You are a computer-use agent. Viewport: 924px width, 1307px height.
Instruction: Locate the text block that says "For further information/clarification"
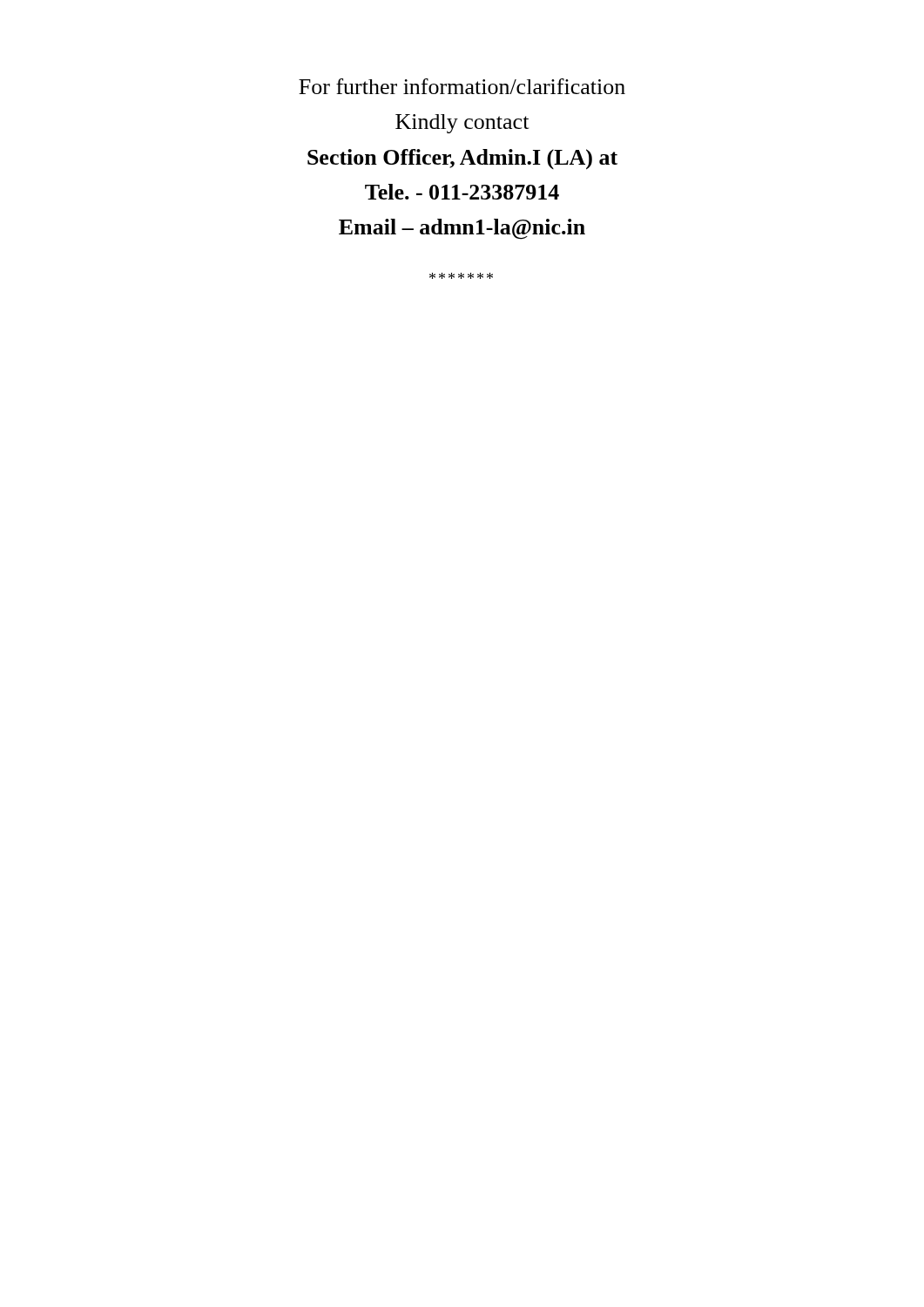coord(462,157)
